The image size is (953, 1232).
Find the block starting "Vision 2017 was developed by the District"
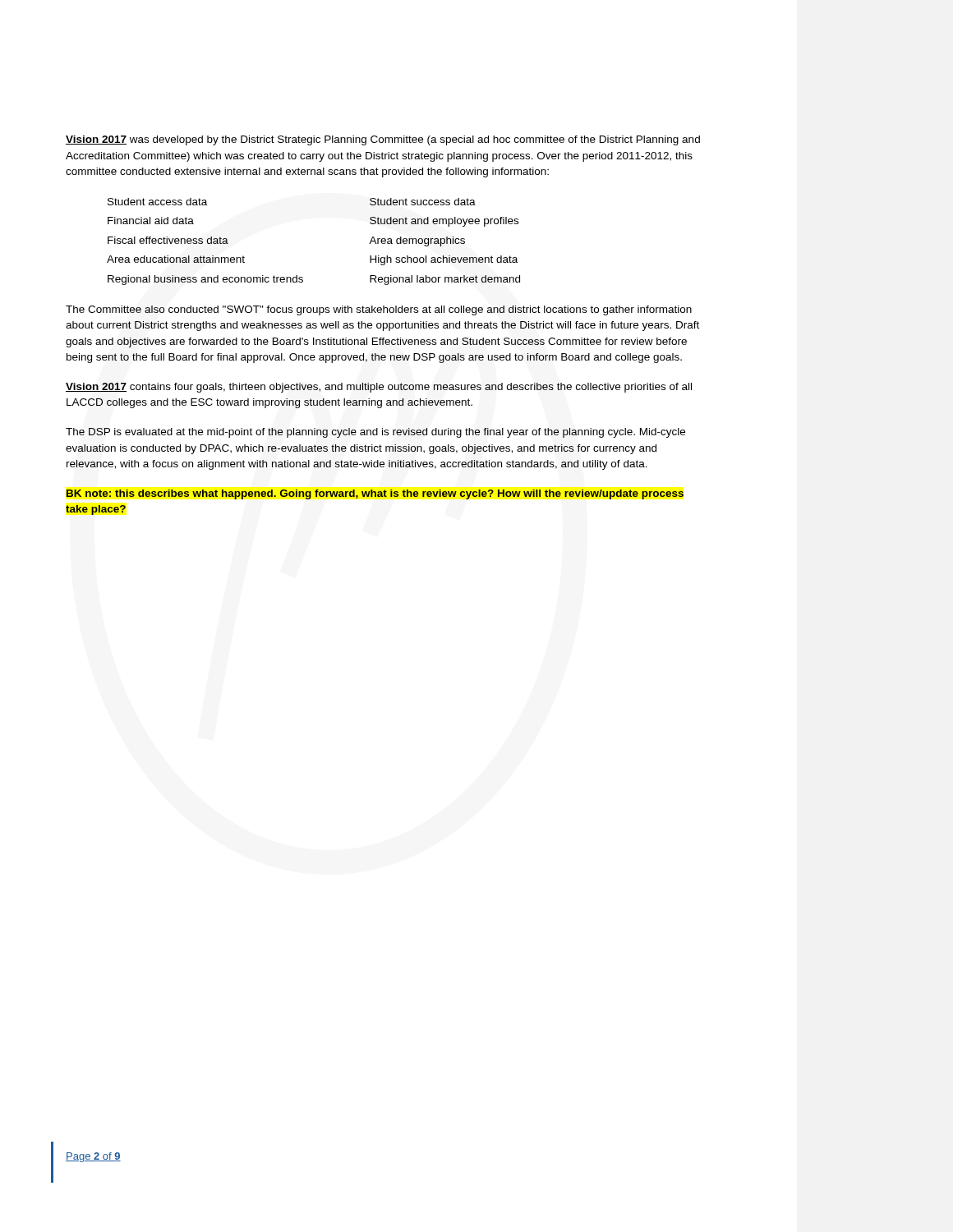tap(383, 155)
